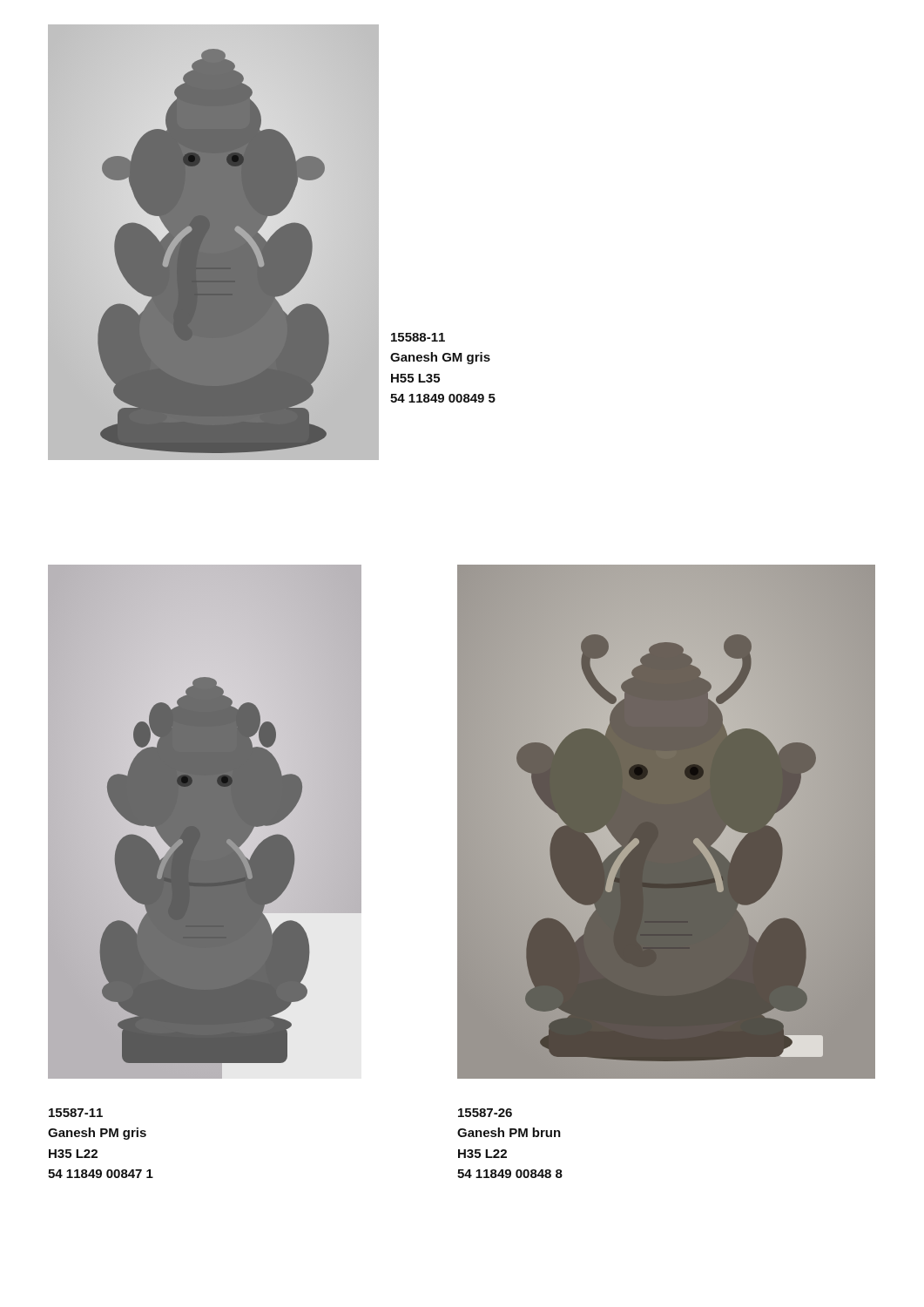Point to the block beginning "15587-26 Ganesh PM brun H35"
This screenshot has width=924, height=1307.
tap(510, 1143)
